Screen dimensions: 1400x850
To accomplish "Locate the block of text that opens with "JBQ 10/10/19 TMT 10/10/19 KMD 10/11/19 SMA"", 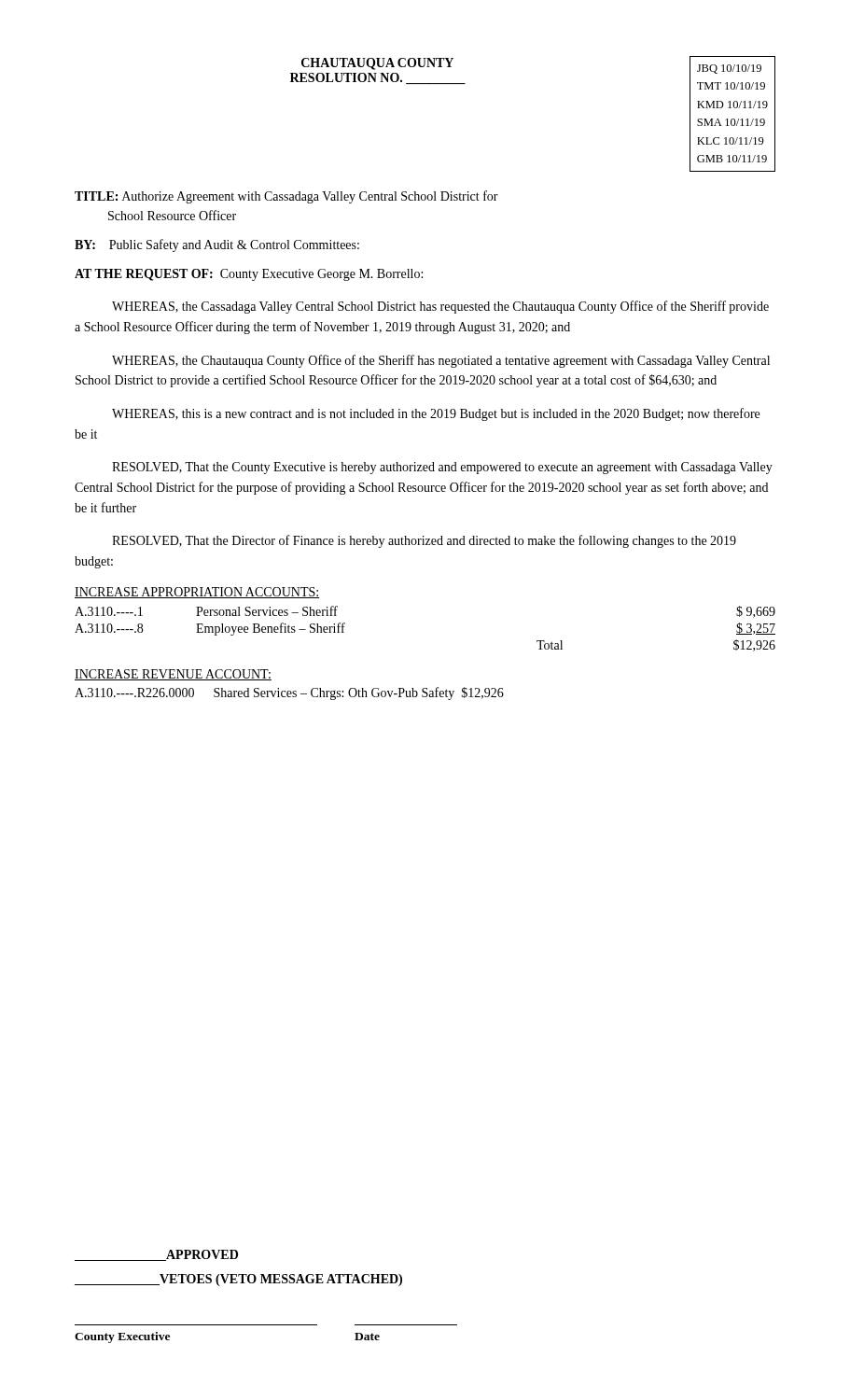I will point(732,113).
